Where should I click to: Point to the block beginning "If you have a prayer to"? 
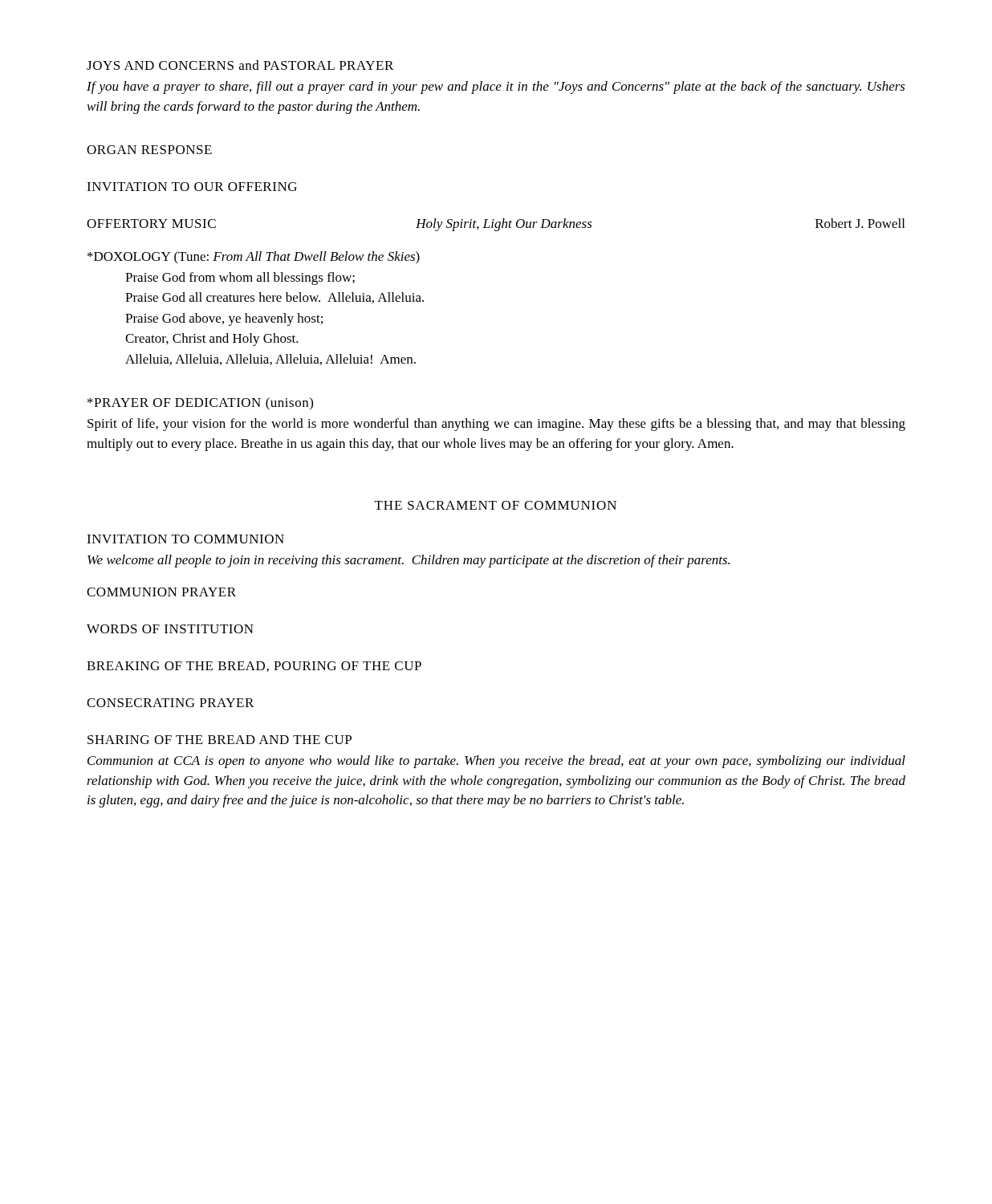(x=496, y=96)
